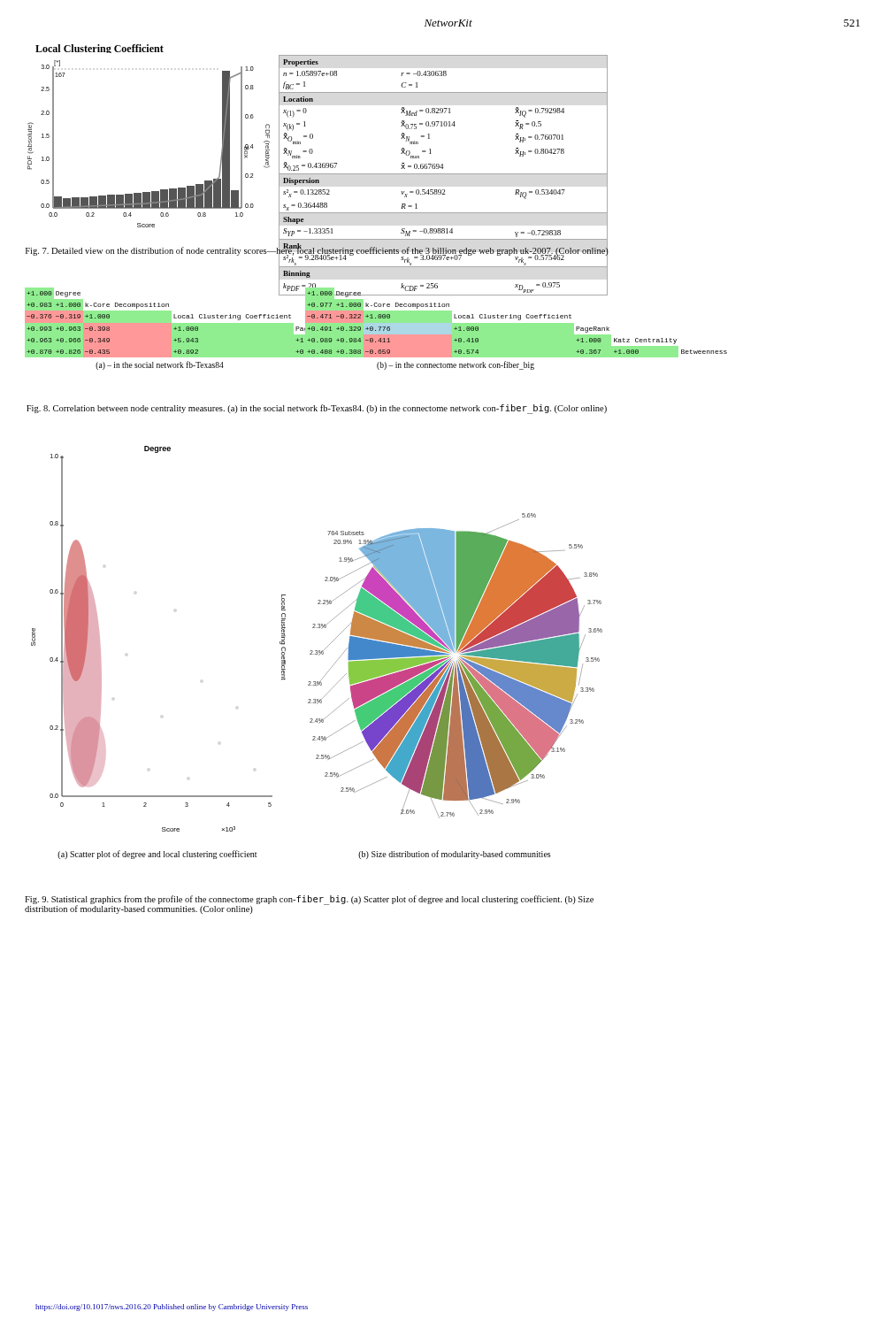Locate the text starting "Fig. 7. Detailed view on the distribution"
This screenshot has height=1327, width=896.
point(317,251)
